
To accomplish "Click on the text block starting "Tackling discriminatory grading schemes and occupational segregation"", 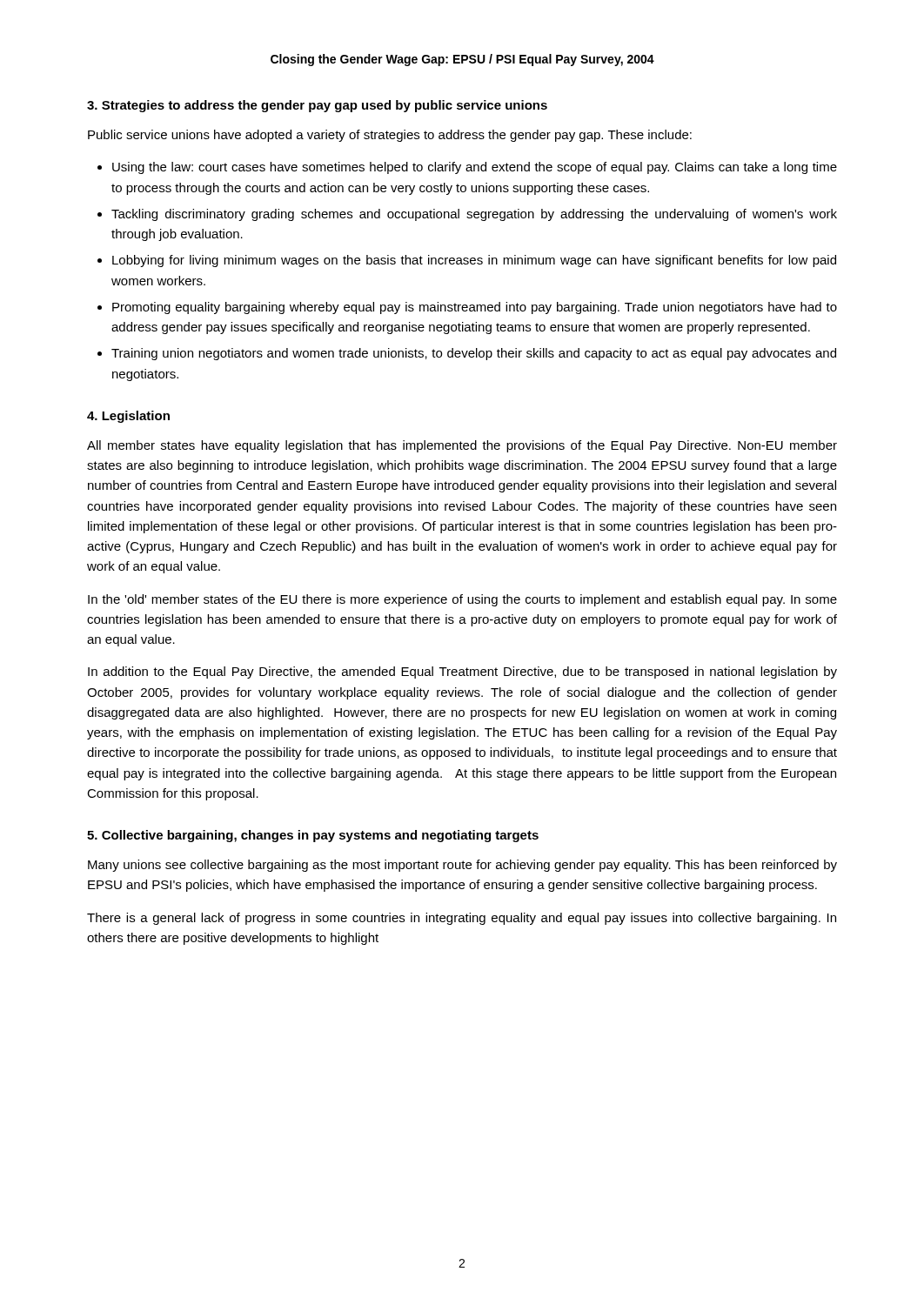I will [x=474, y=223].
